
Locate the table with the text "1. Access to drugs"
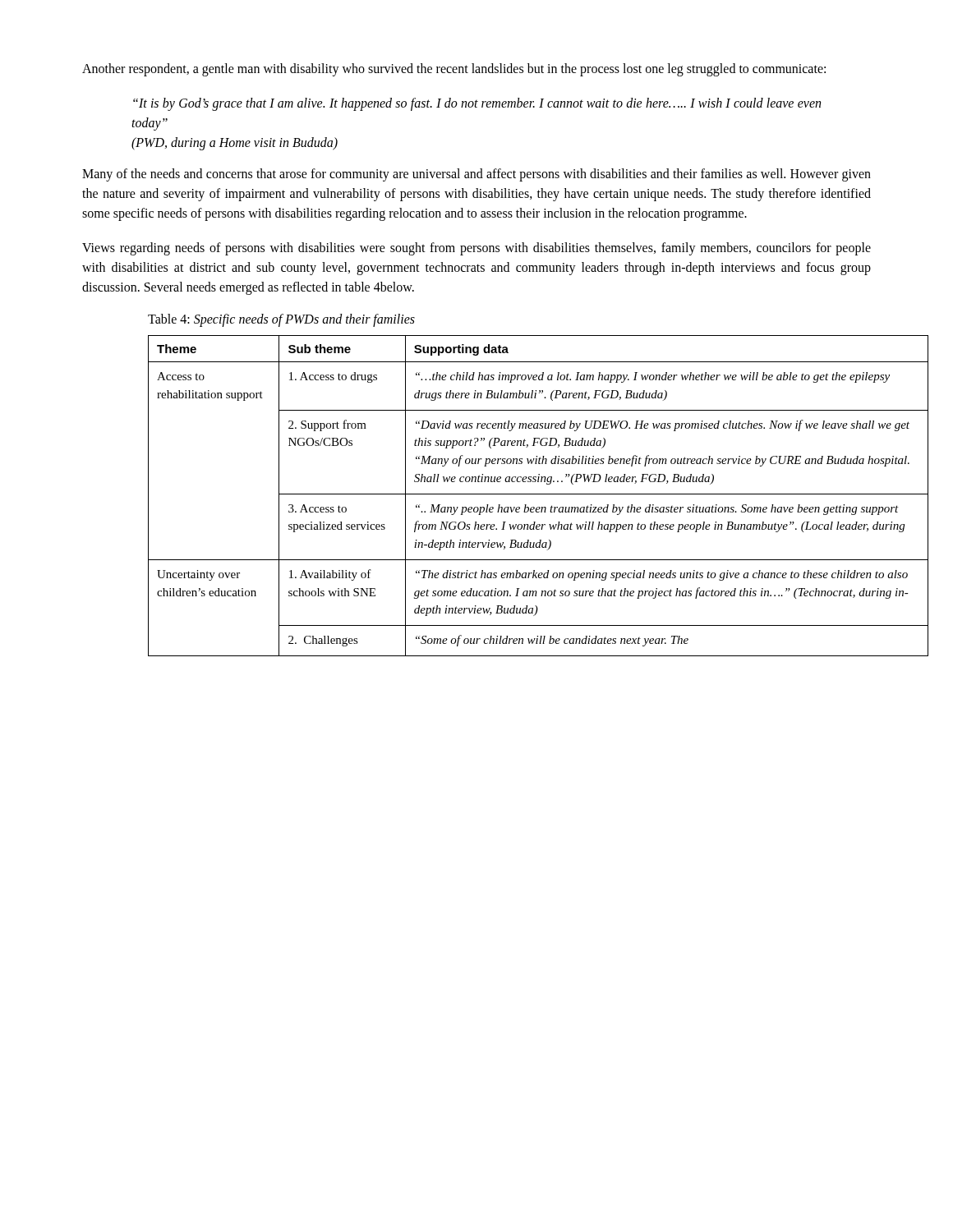(509, 496)
